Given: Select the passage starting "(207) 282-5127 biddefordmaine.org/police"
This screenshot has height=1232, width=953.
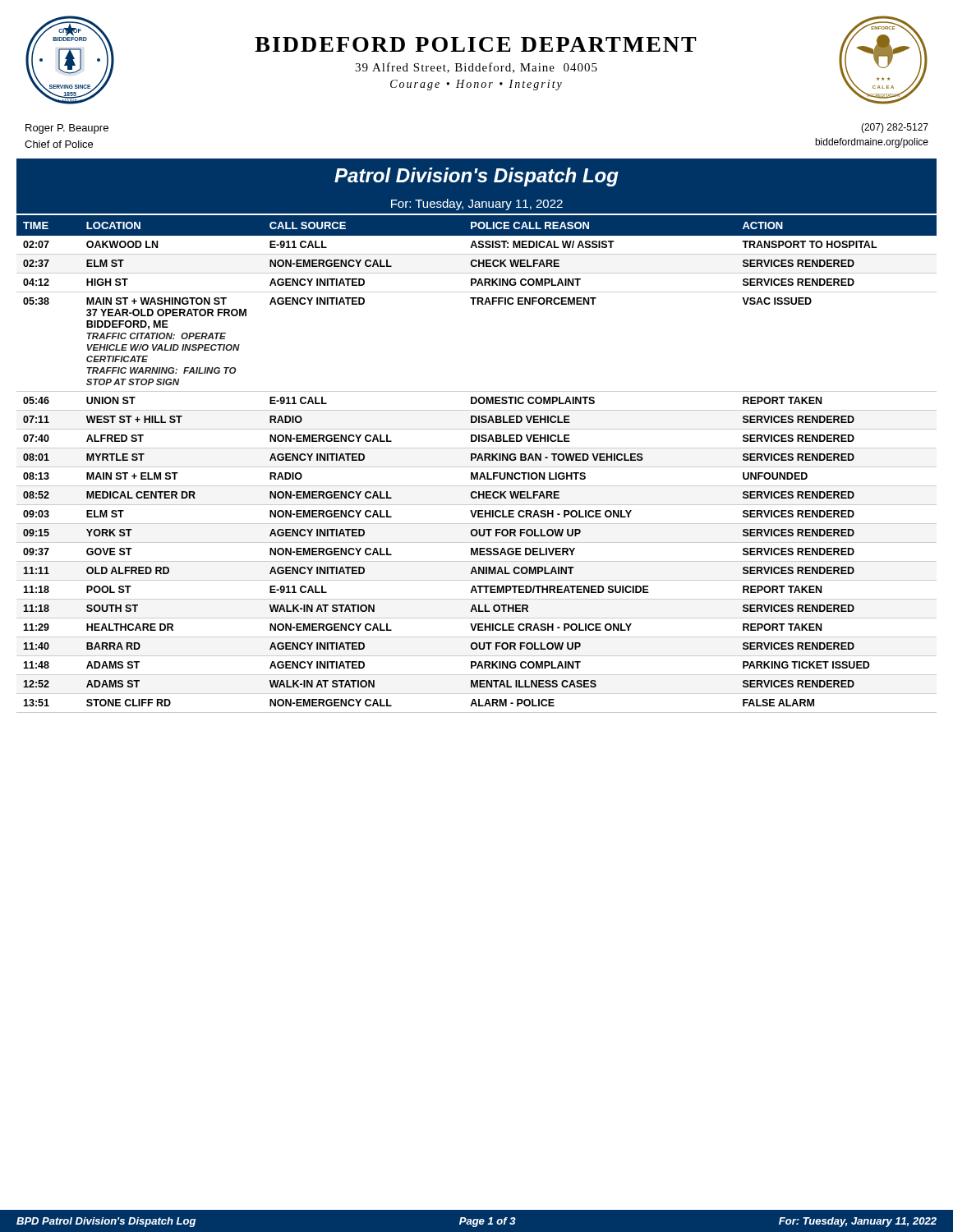Looking at the screenshot, I should [x=872, y=135].
